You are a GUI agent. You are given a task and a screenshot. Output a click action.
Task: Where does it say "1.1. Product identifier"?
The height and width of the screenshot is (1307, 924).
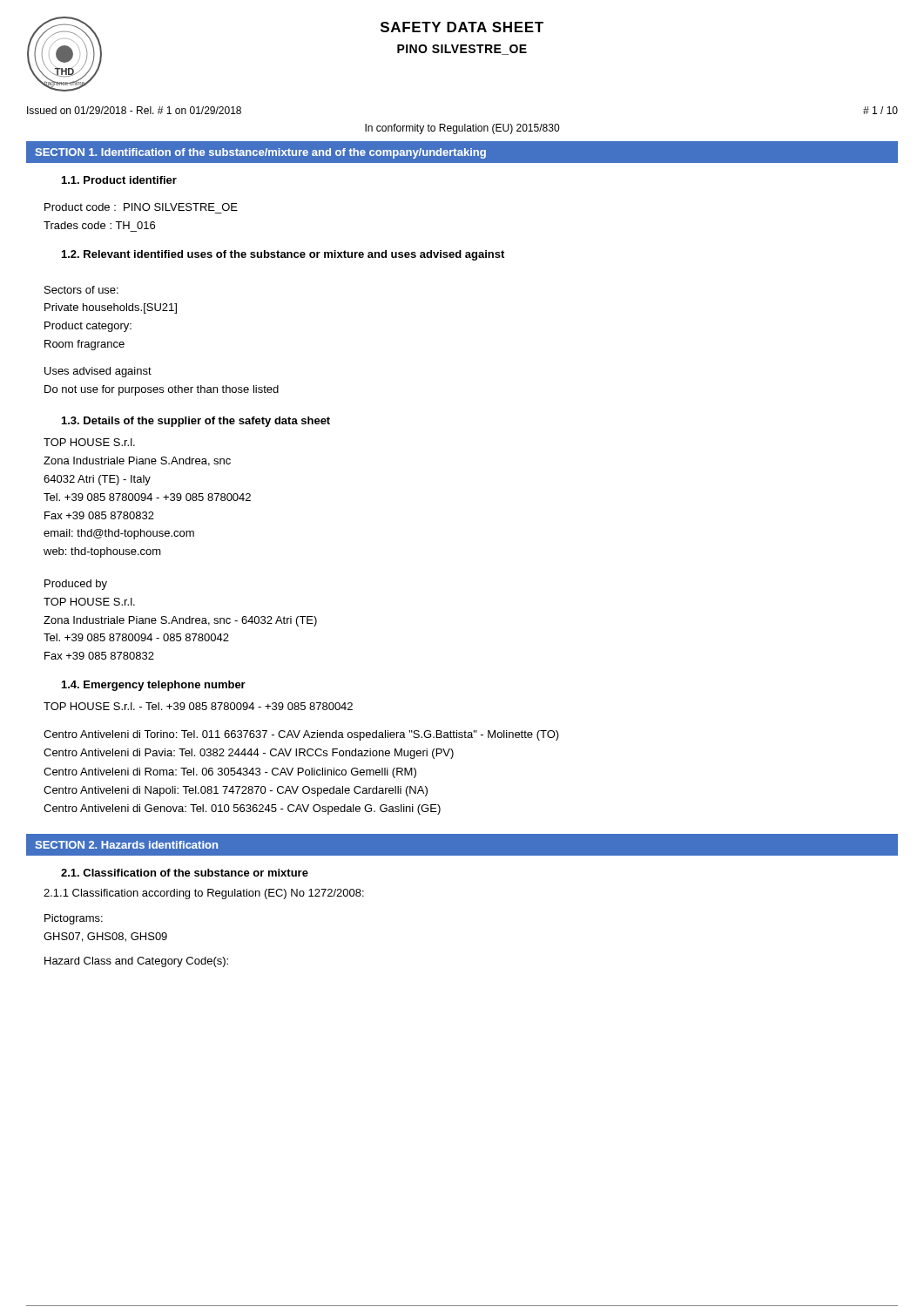pos(119,180)
